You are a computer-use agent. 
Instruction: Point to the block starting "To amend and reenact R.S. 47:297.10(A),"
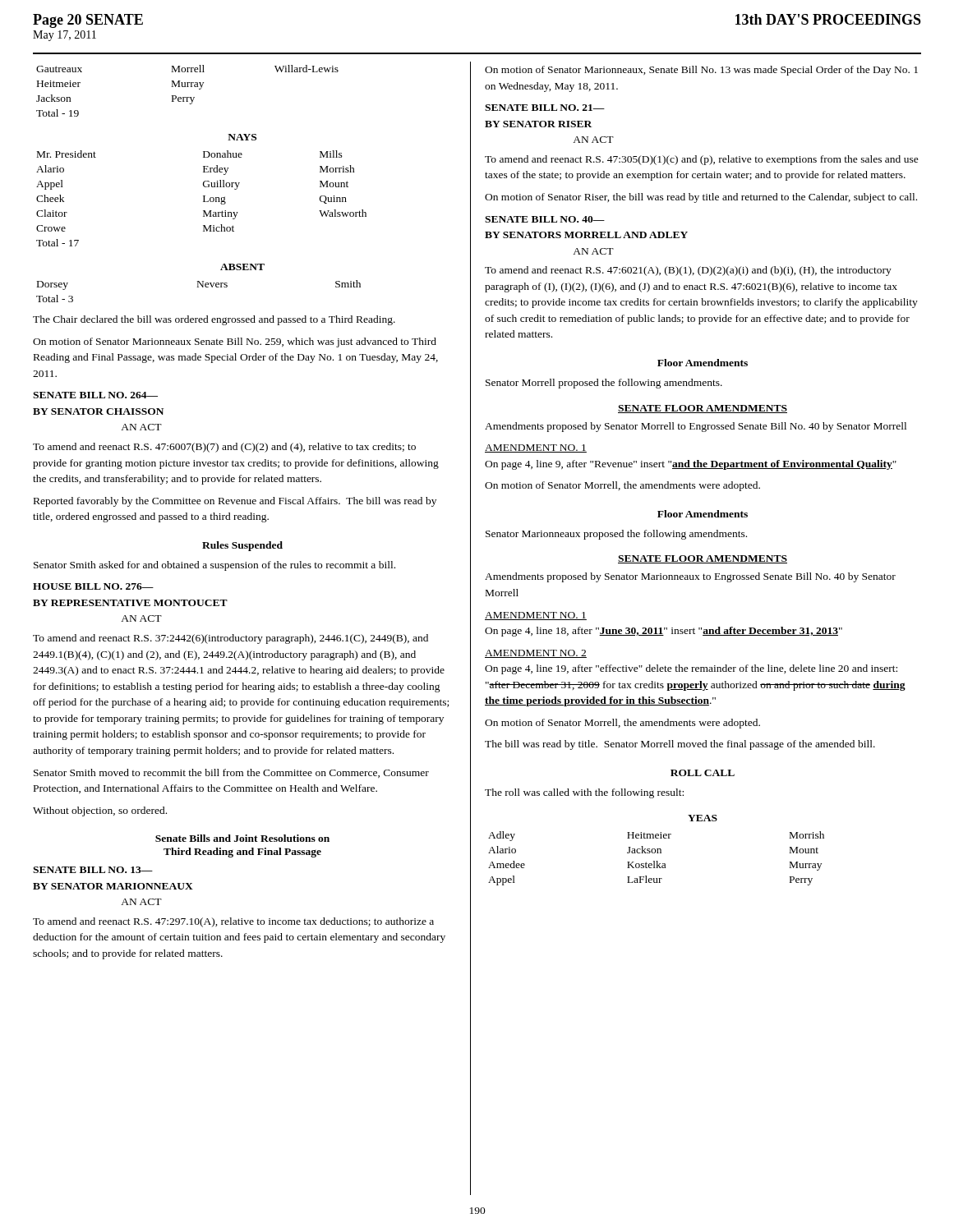click(239, 937)
